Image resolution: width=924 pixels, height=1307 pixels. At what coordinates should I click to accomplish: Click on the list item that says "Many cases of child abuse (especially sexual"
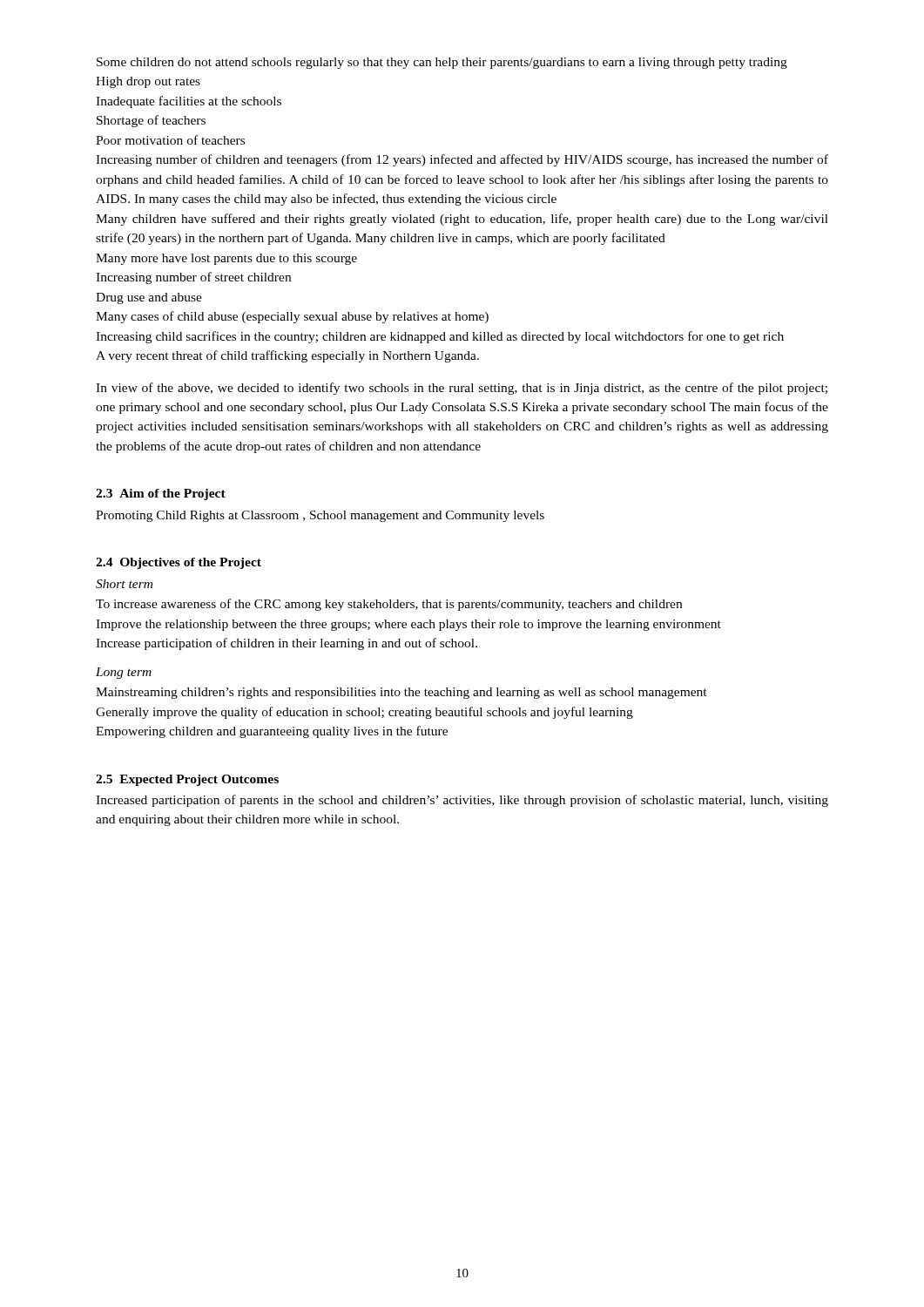pos(462,317)
